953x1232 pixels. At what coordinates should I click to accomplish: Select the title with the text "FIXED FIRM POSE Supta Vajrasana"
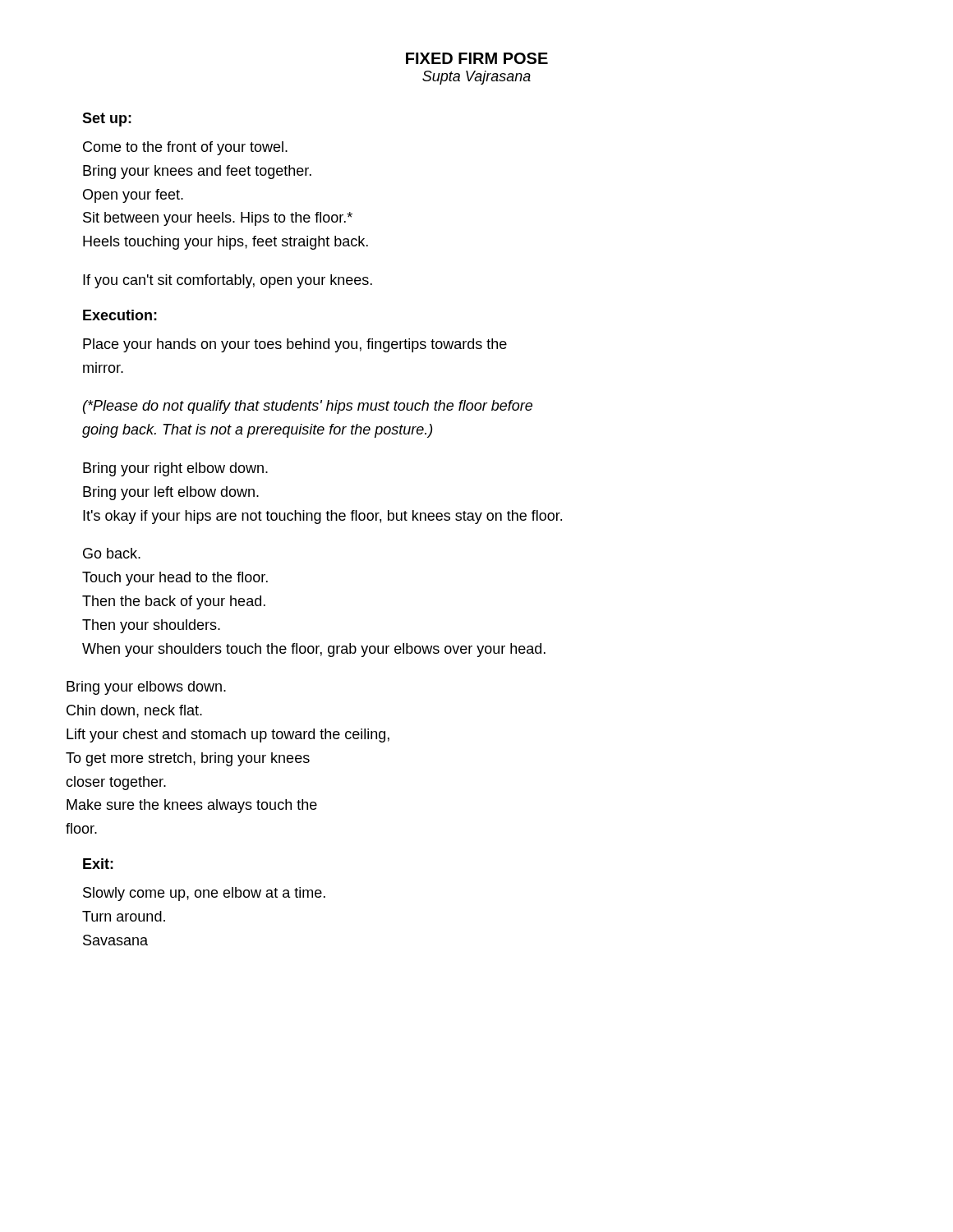pos(476,67)
